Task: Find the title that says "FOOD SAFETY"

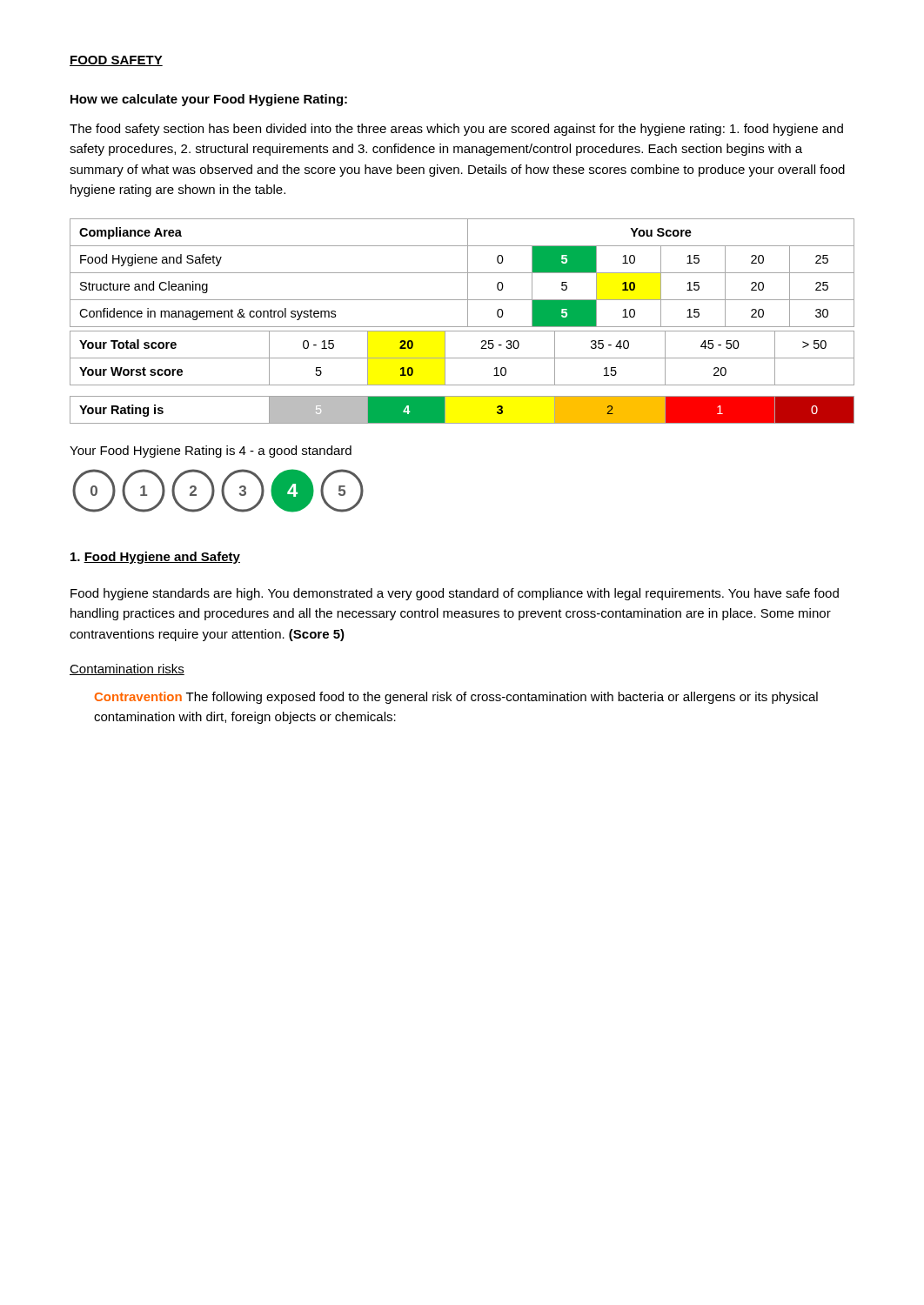Action: pyautogui.click(x=116, y=60)
